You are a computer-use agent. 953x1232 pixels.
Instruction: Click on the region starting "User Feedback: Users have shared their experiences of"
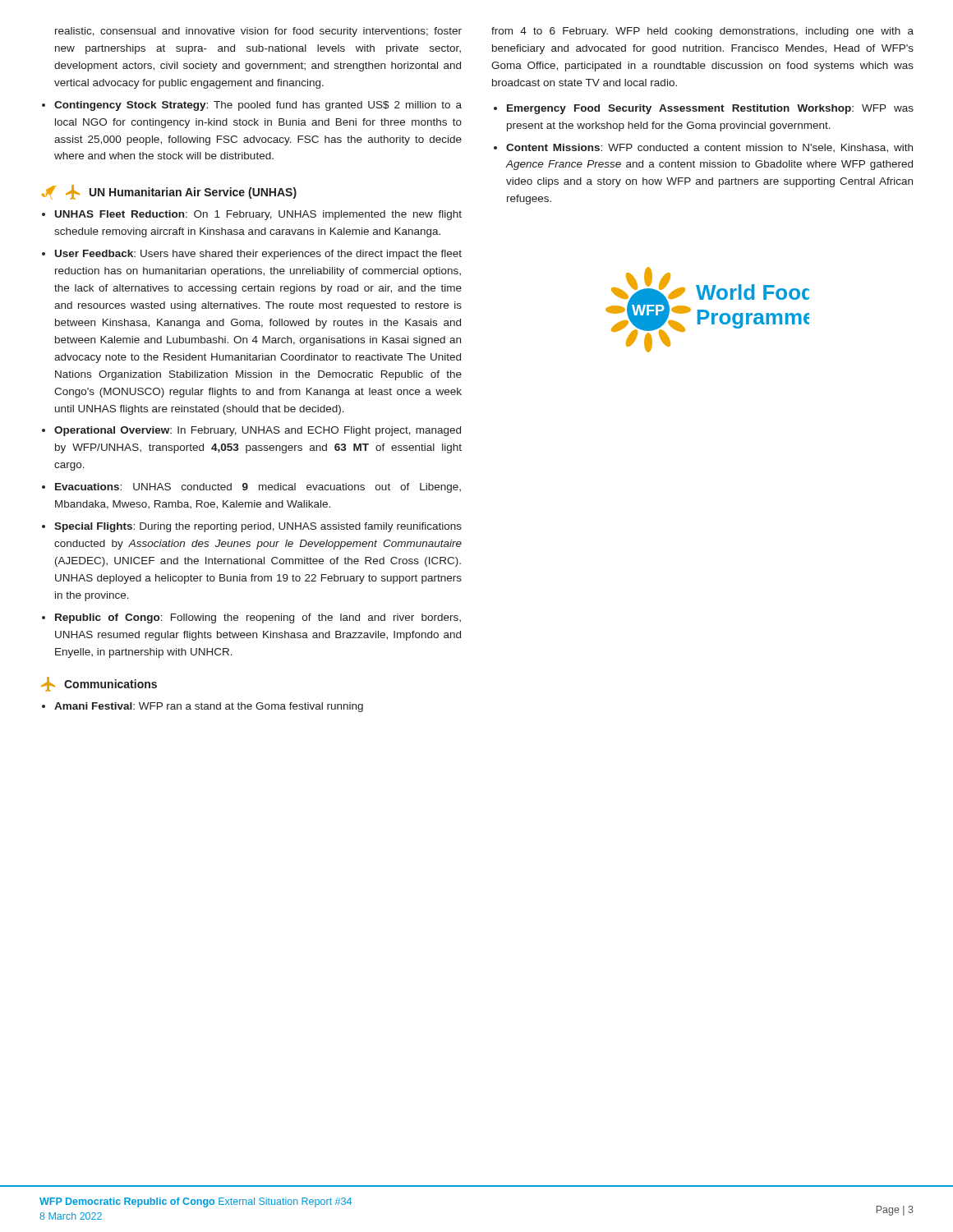258,331
